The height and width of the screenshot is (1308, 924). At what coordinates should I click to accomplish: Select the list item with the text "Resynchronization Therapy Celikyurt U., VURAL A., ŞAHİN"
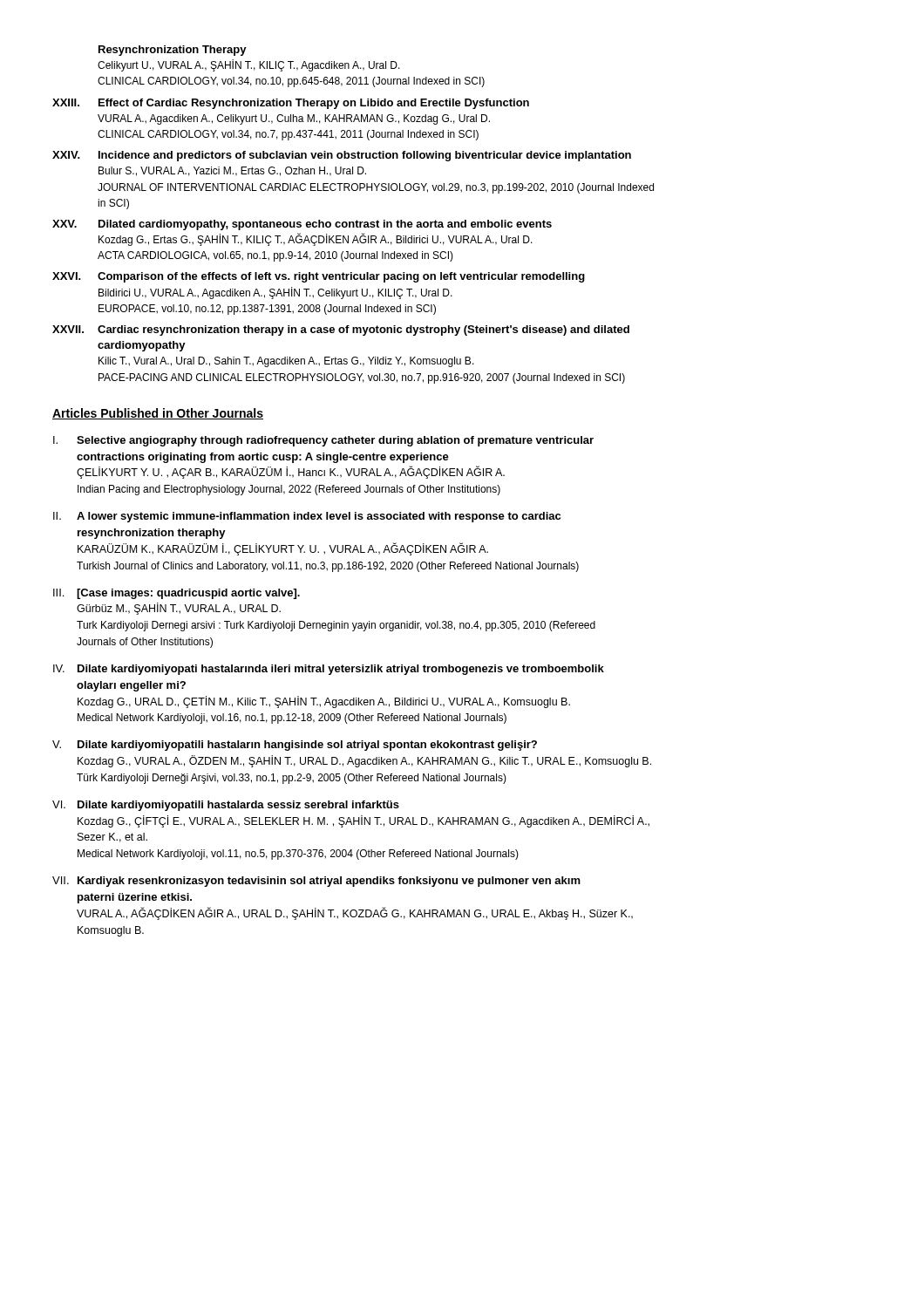(x=462, y=66)
